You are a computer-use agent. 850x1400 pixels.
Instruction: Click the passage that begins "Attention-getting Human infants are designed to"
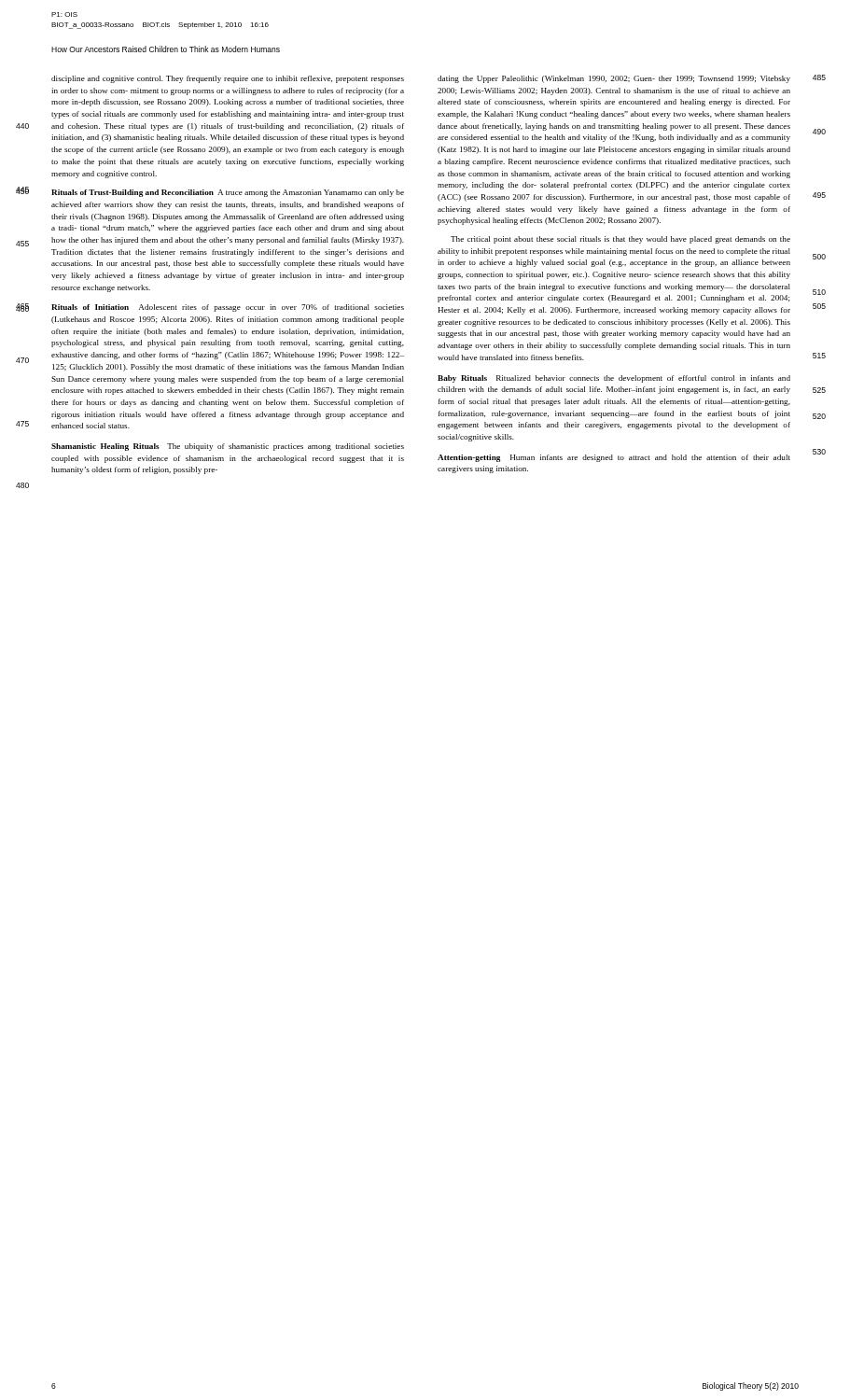tap(614, 463)
